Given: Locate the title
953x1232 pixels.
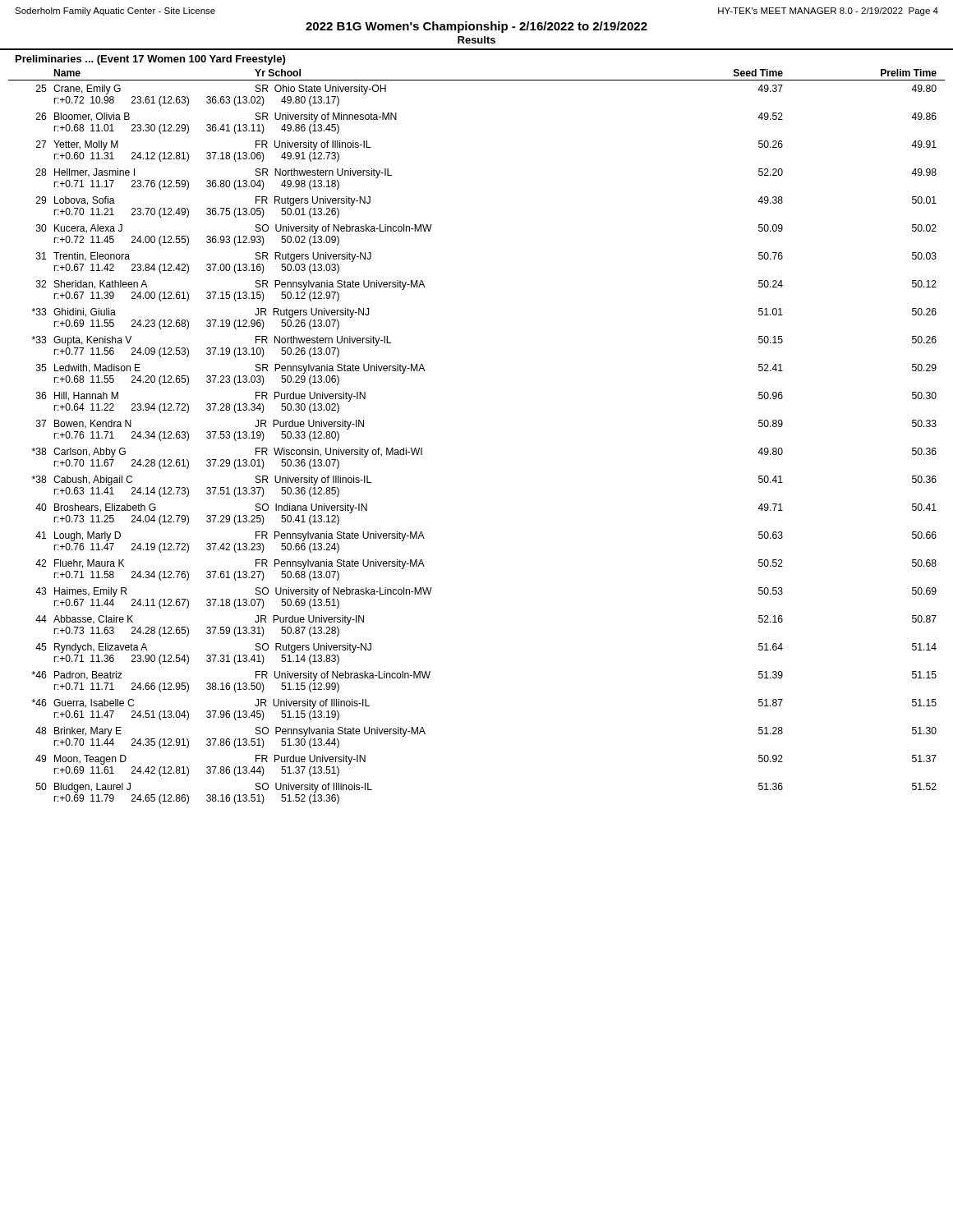Looking at the screenshot, I should (476, 26).
